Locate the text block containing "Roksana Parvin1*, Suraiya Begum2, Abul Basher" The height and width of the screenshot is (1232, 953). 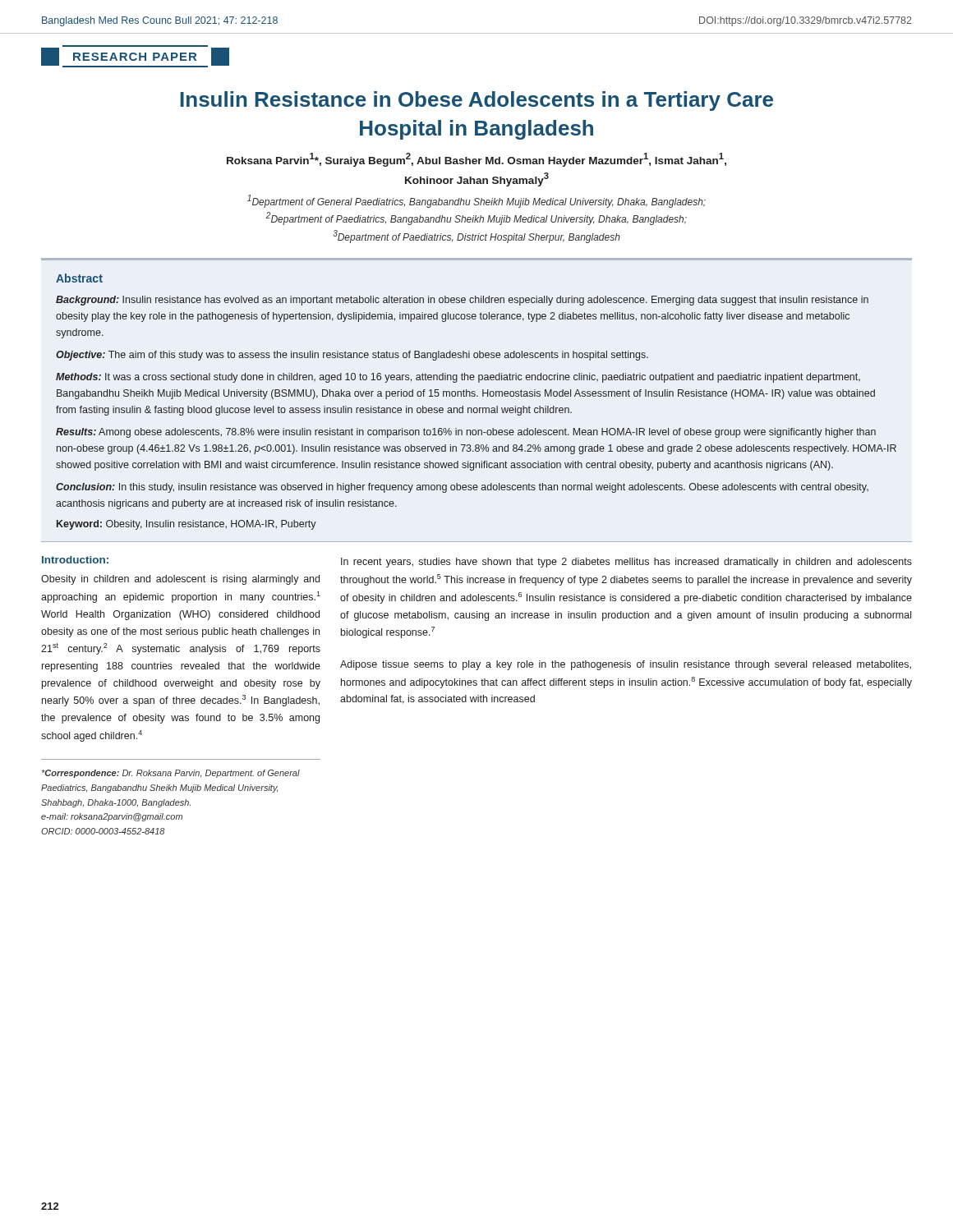point(476,169)
